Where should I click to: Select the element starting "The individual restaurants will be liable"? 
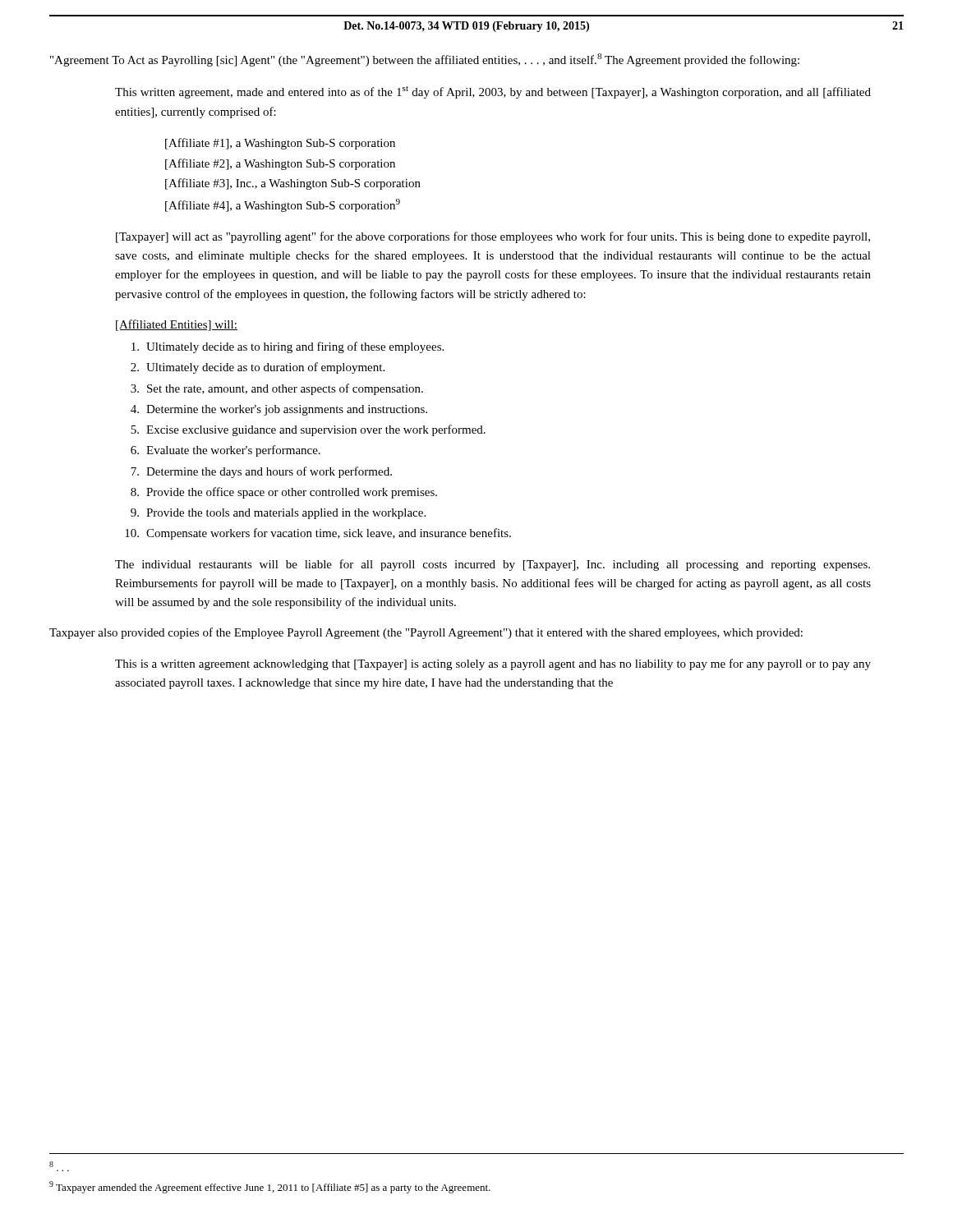pos(493,583)
